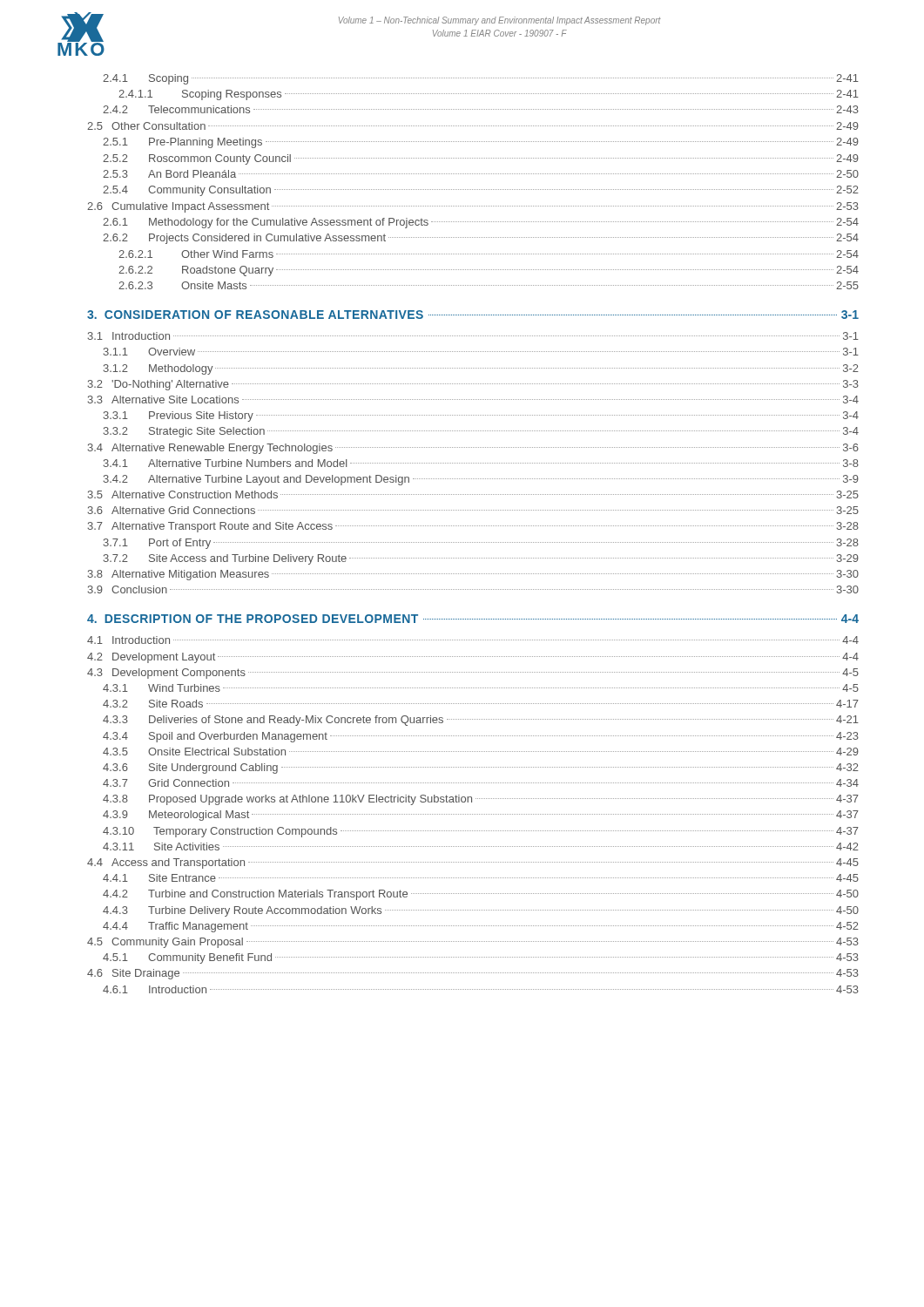Screen dimensions: 1307x924
Task: Select the text that reads "3 Development Components 4-5"
Action: 473,672
